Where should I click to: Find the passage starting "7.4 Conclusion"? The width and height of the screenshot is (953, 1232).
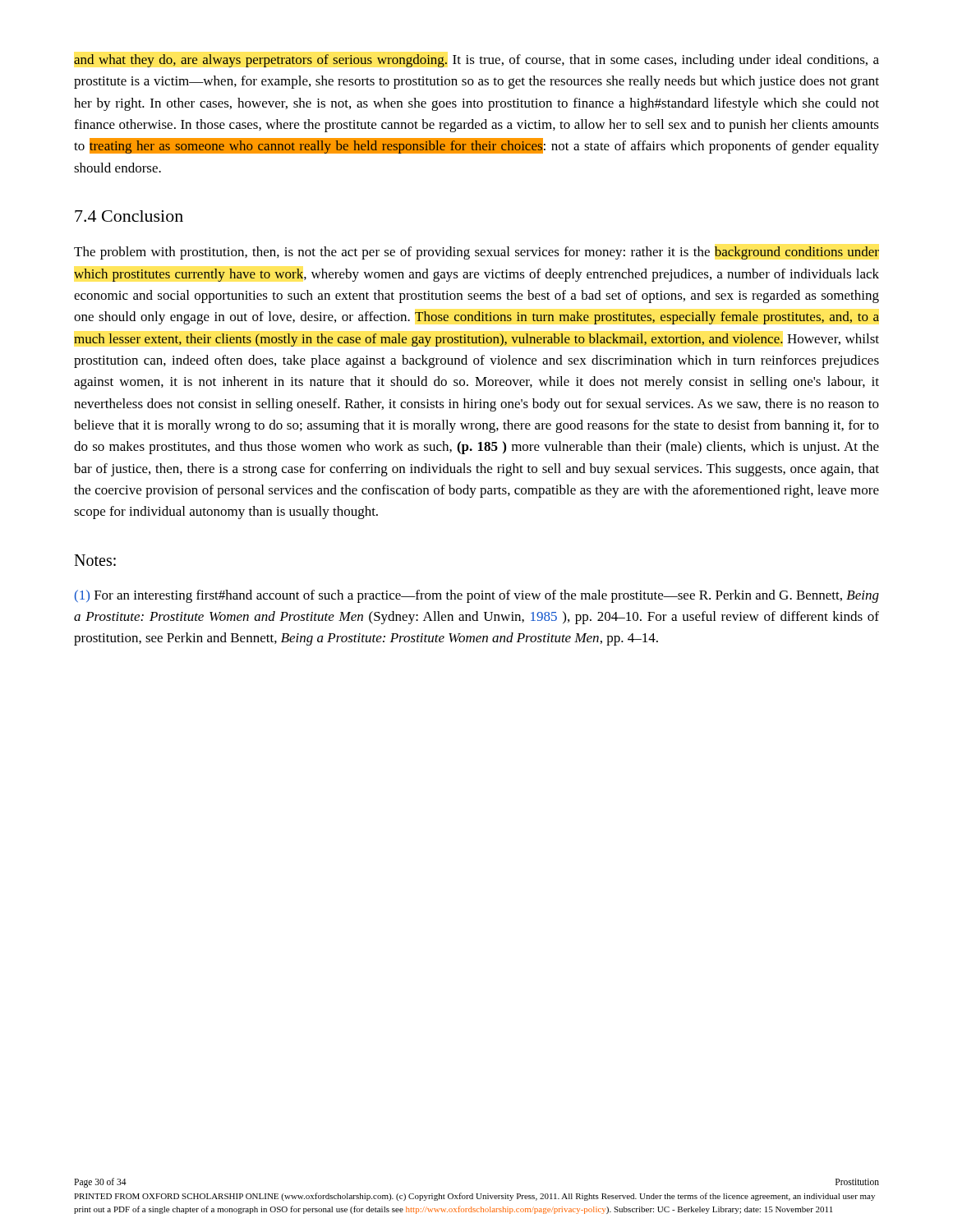point(129,216)
